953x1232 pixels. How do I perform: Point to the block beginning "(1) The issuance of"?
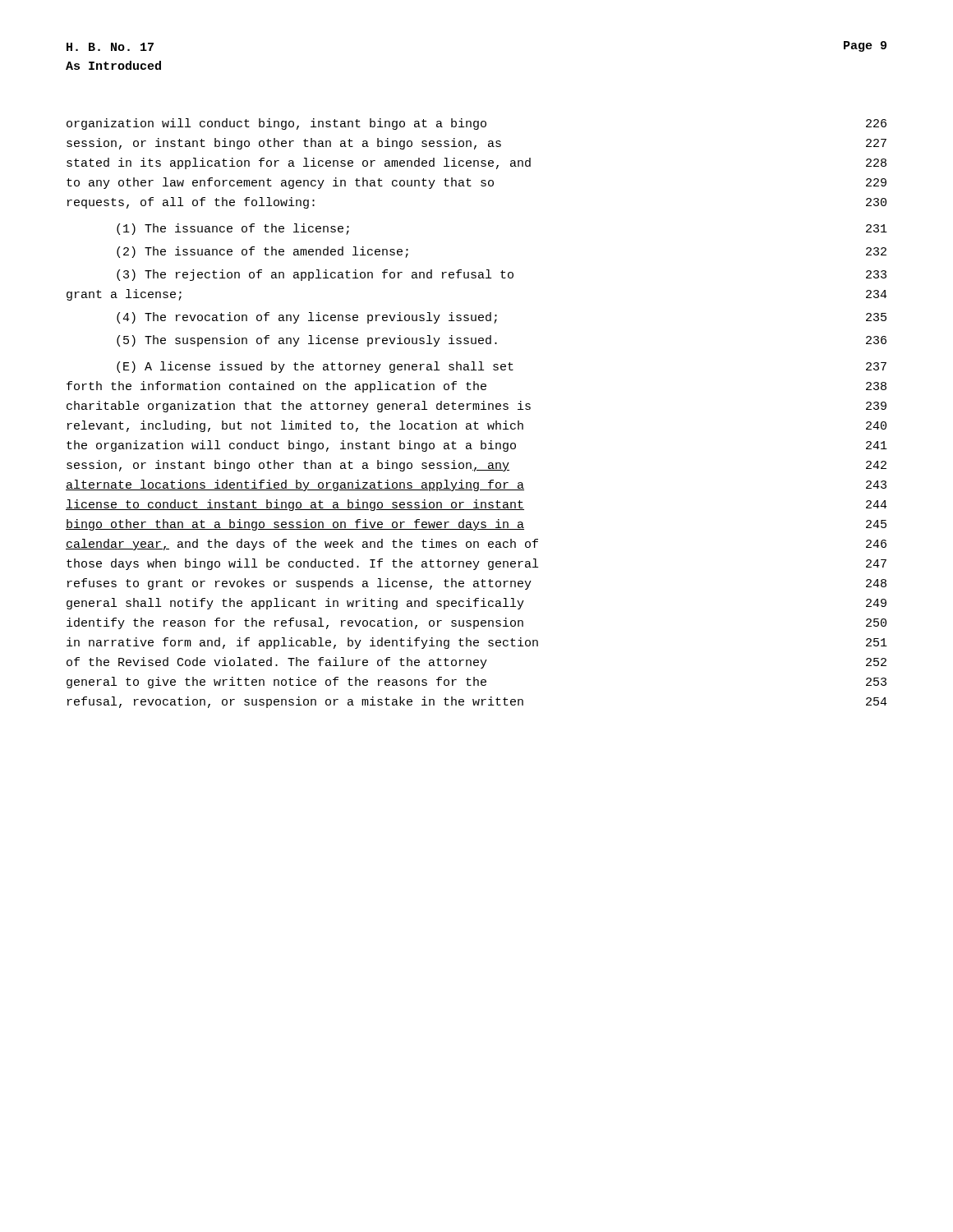(230, 229)
